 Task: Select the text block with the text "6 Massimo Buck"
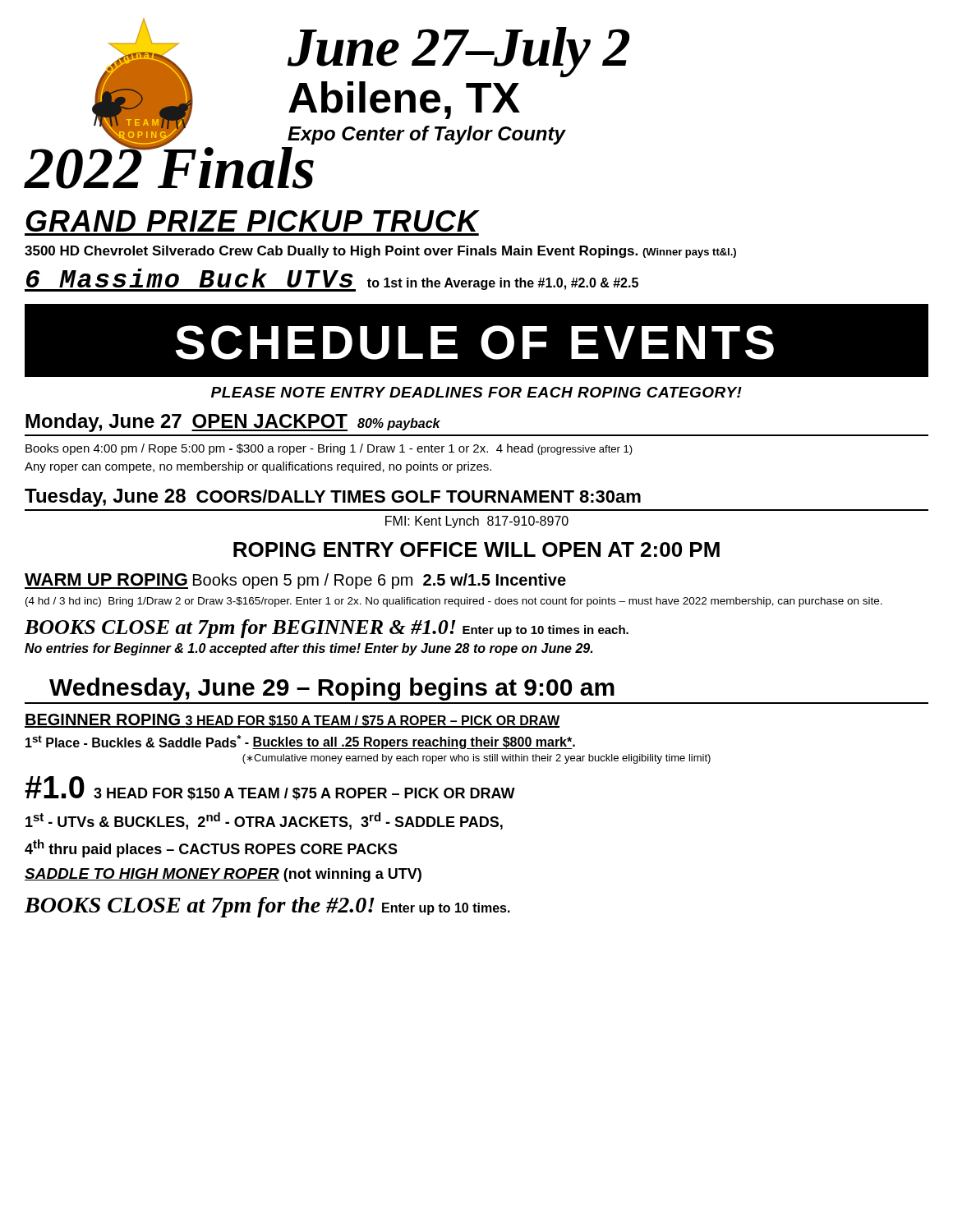(332, 281)
